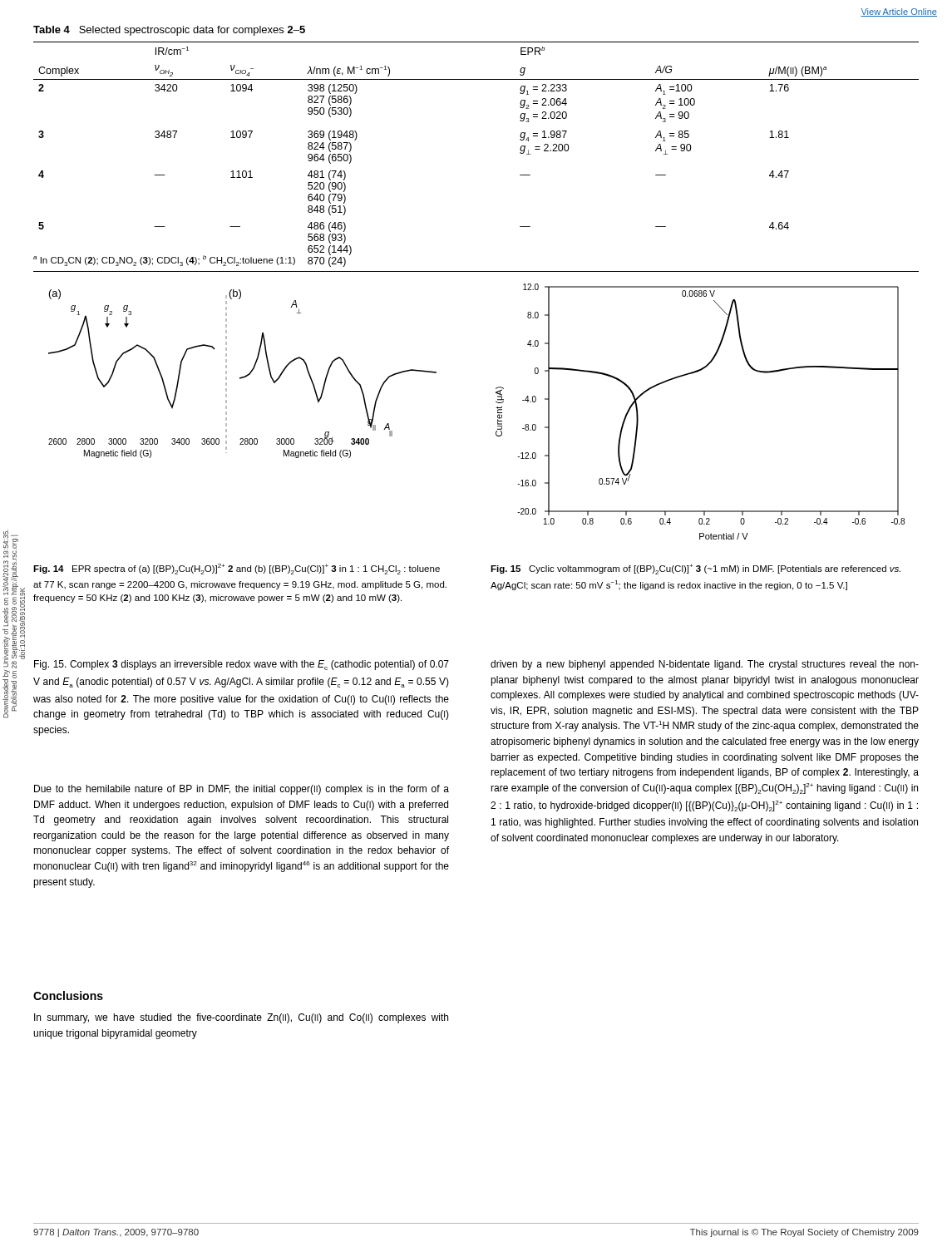The width and height of the screenshot is (952, 1247).
Task: Locate the caption with the text "Fig. 15 Cyclic voltammogram"
Action: (696, 576)
